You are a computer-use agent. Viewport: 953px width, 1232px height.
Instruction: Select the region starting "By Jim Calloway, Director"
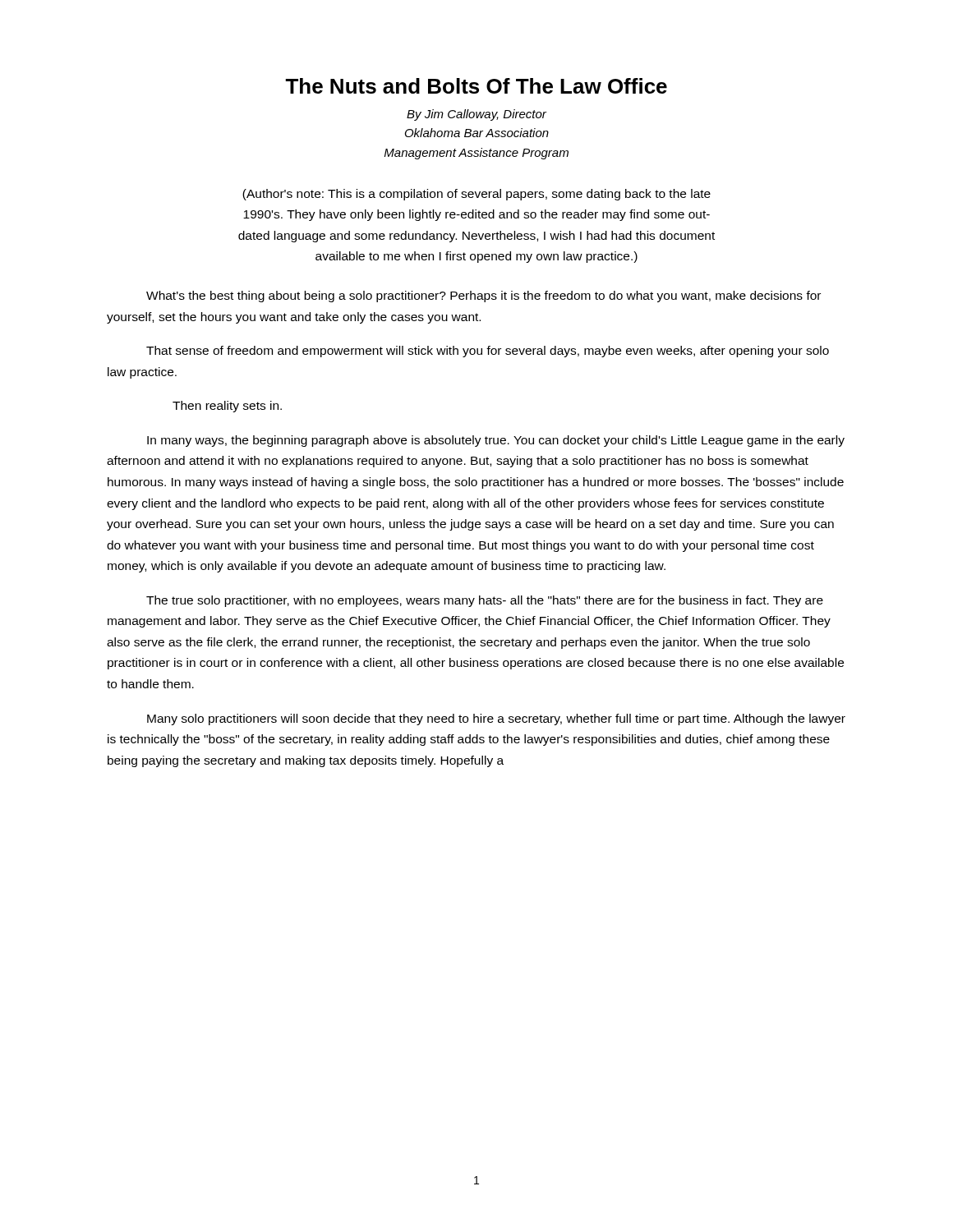[x=476, y=133]
